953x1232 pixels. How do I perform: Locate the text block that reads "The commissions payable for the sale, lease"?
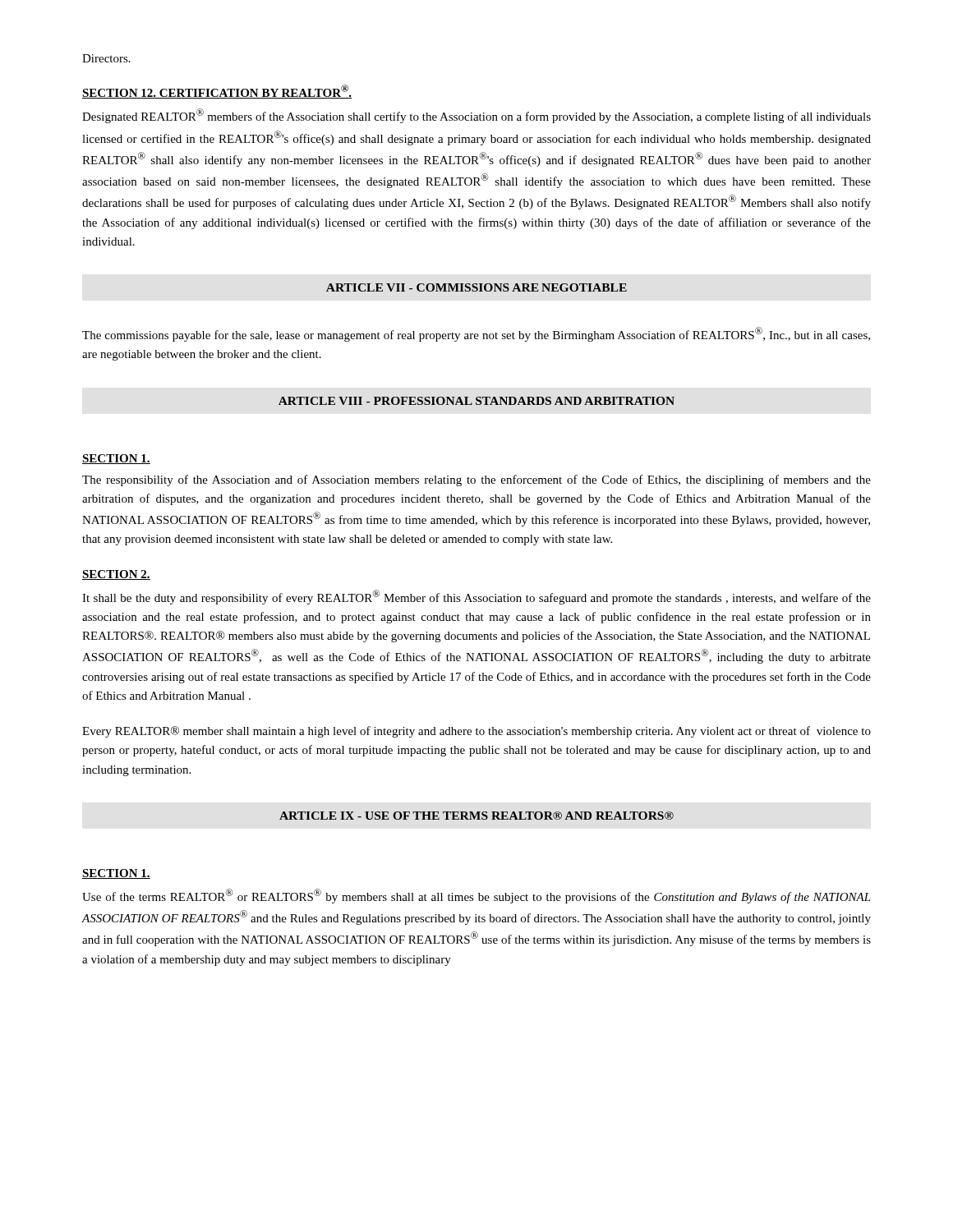476,343
